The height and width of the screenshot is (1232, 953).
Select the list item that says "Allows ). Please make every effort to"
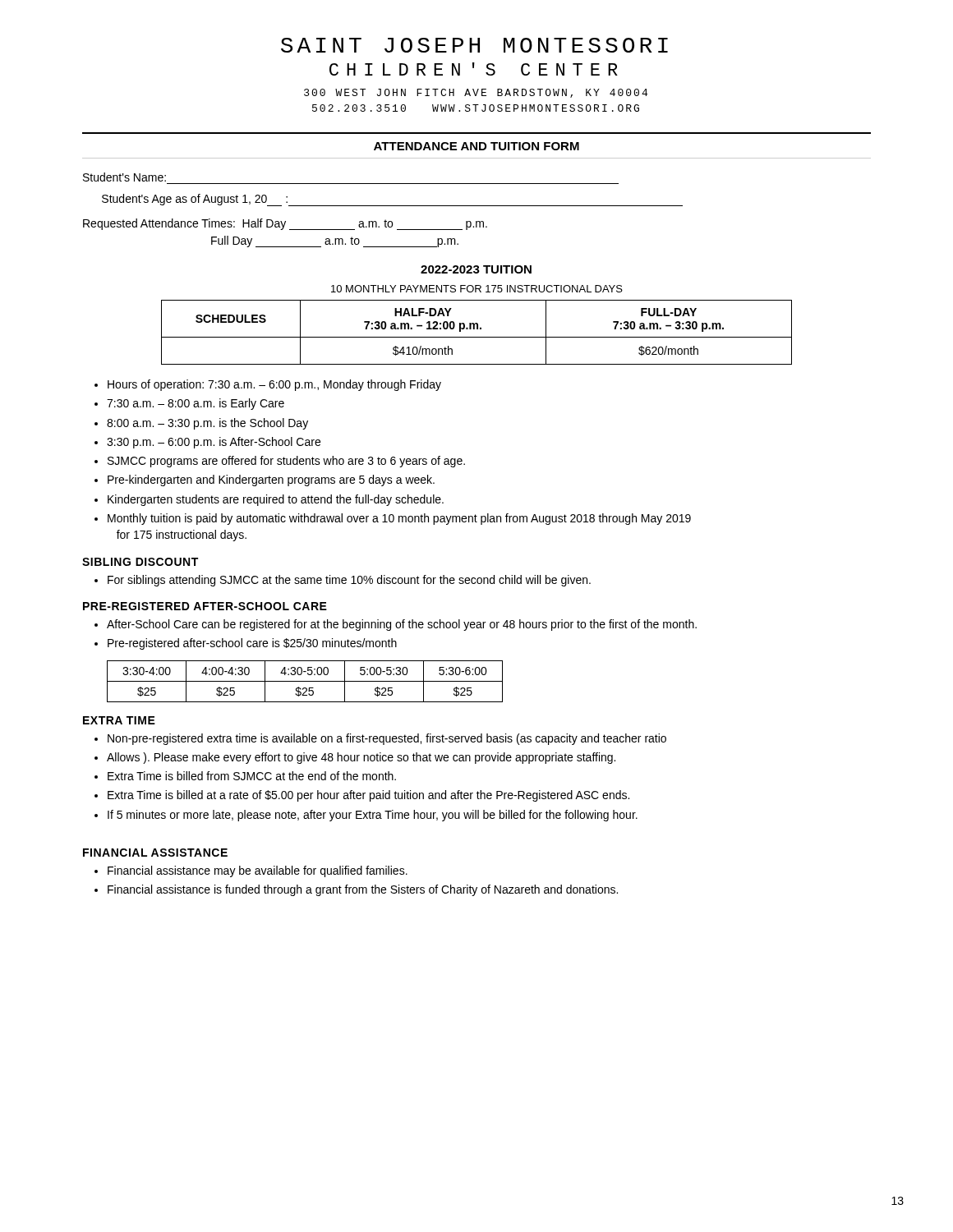[489, 757]
